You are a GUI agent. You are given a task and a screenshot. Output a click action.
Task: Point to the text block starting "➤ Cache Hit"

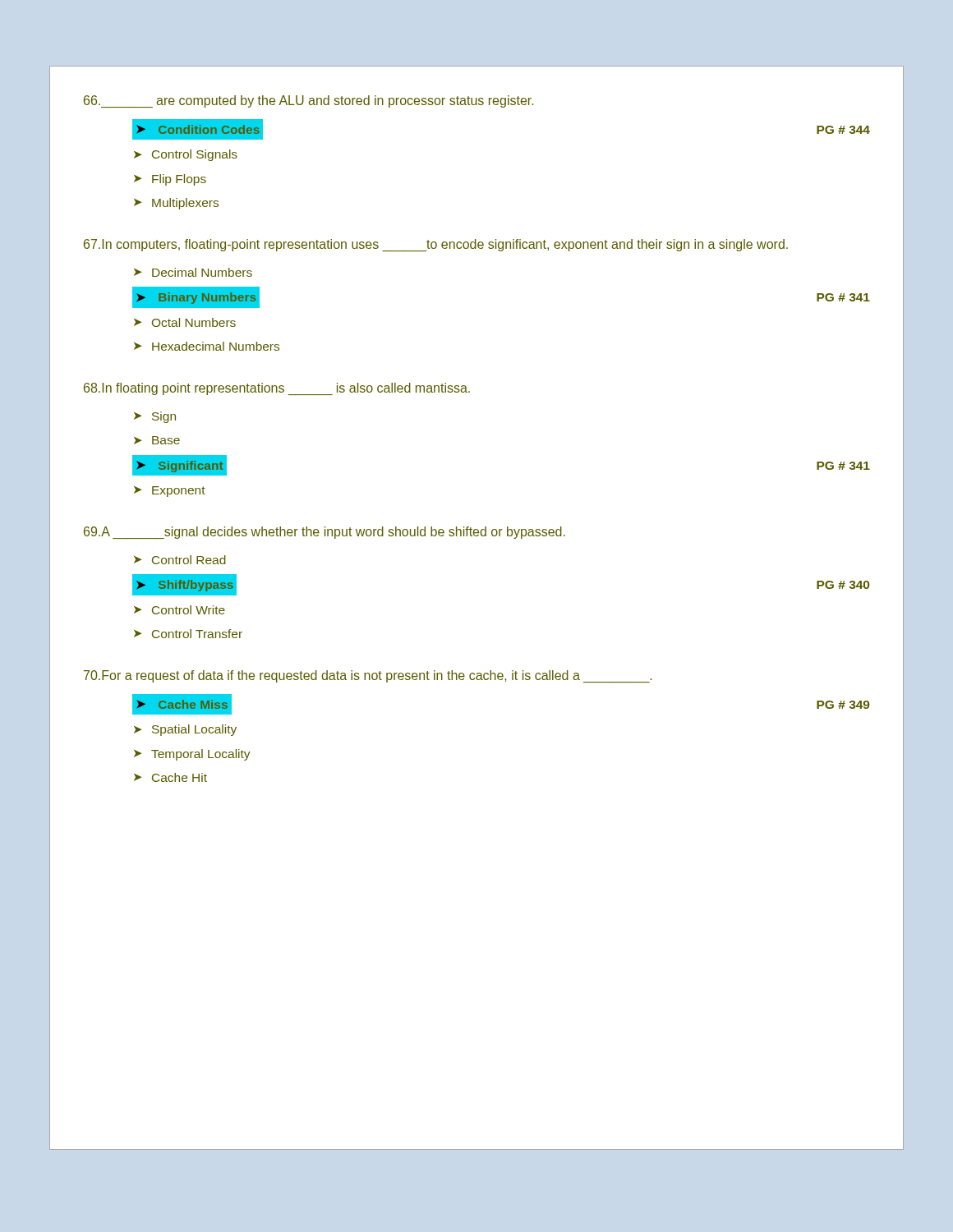(x=170, y=777)
